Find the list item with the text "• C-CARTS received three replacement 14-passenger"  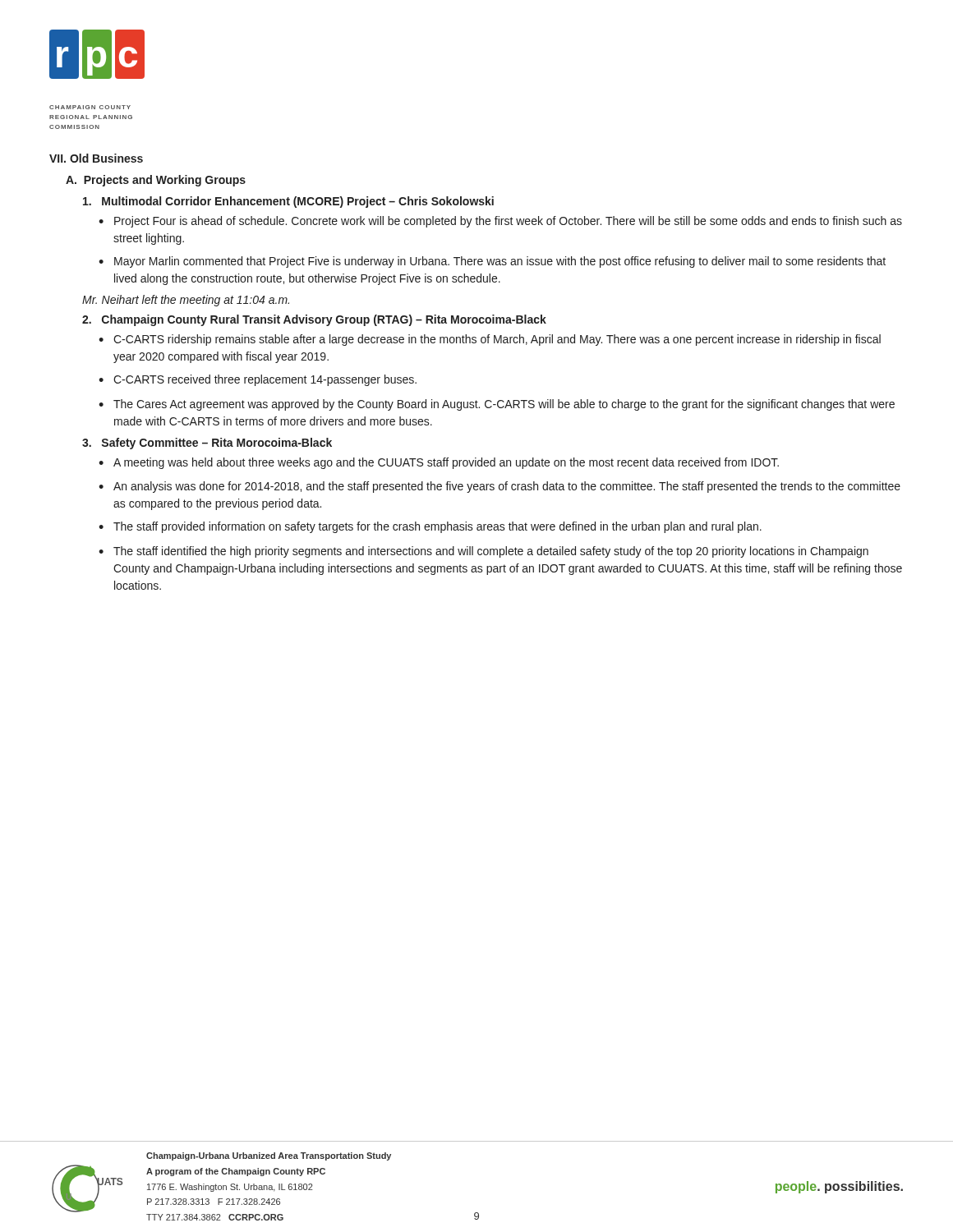(x=258, y=380)
